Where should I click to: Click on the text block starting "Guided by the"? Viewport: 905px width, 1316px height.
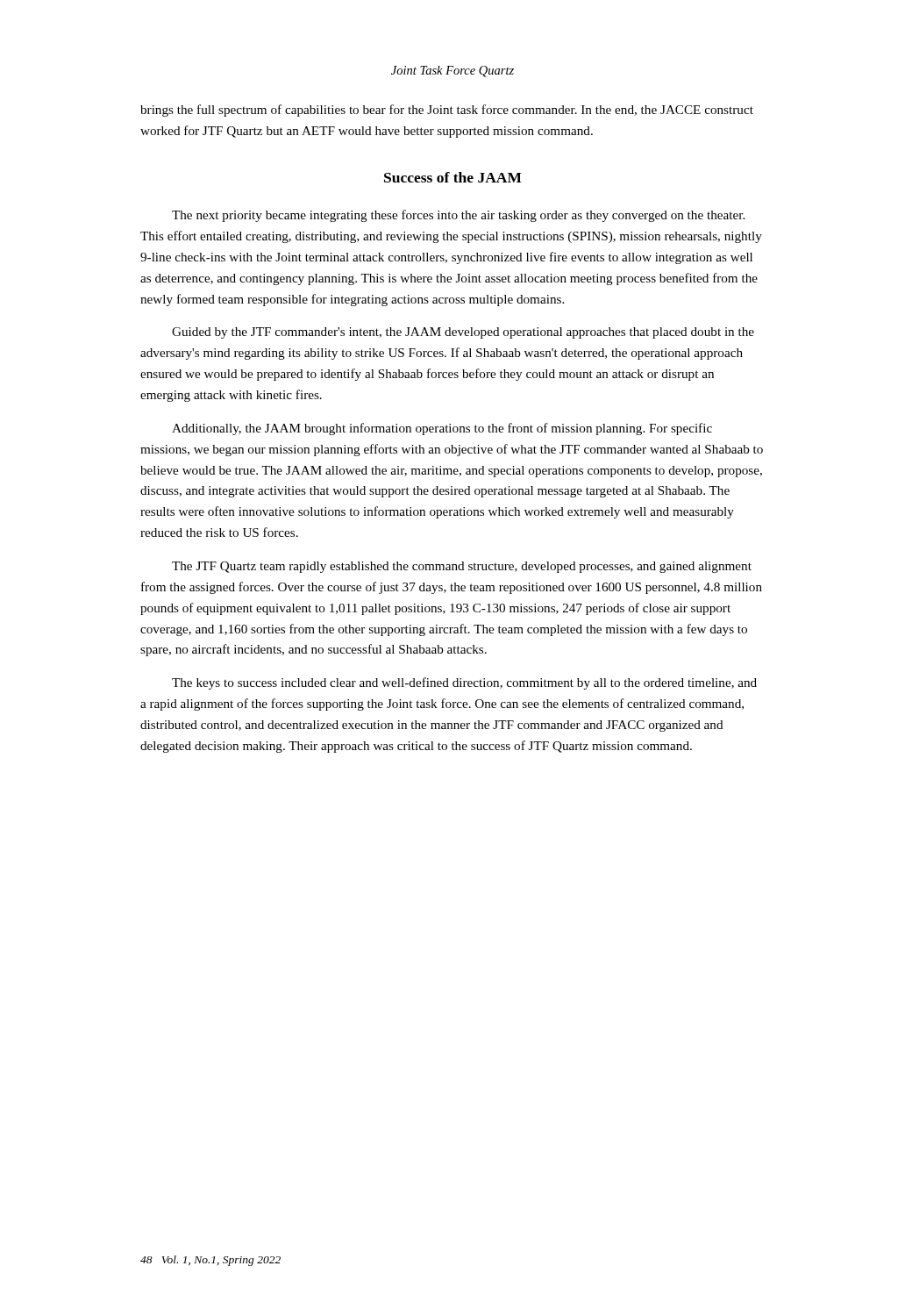click(447, 363)
